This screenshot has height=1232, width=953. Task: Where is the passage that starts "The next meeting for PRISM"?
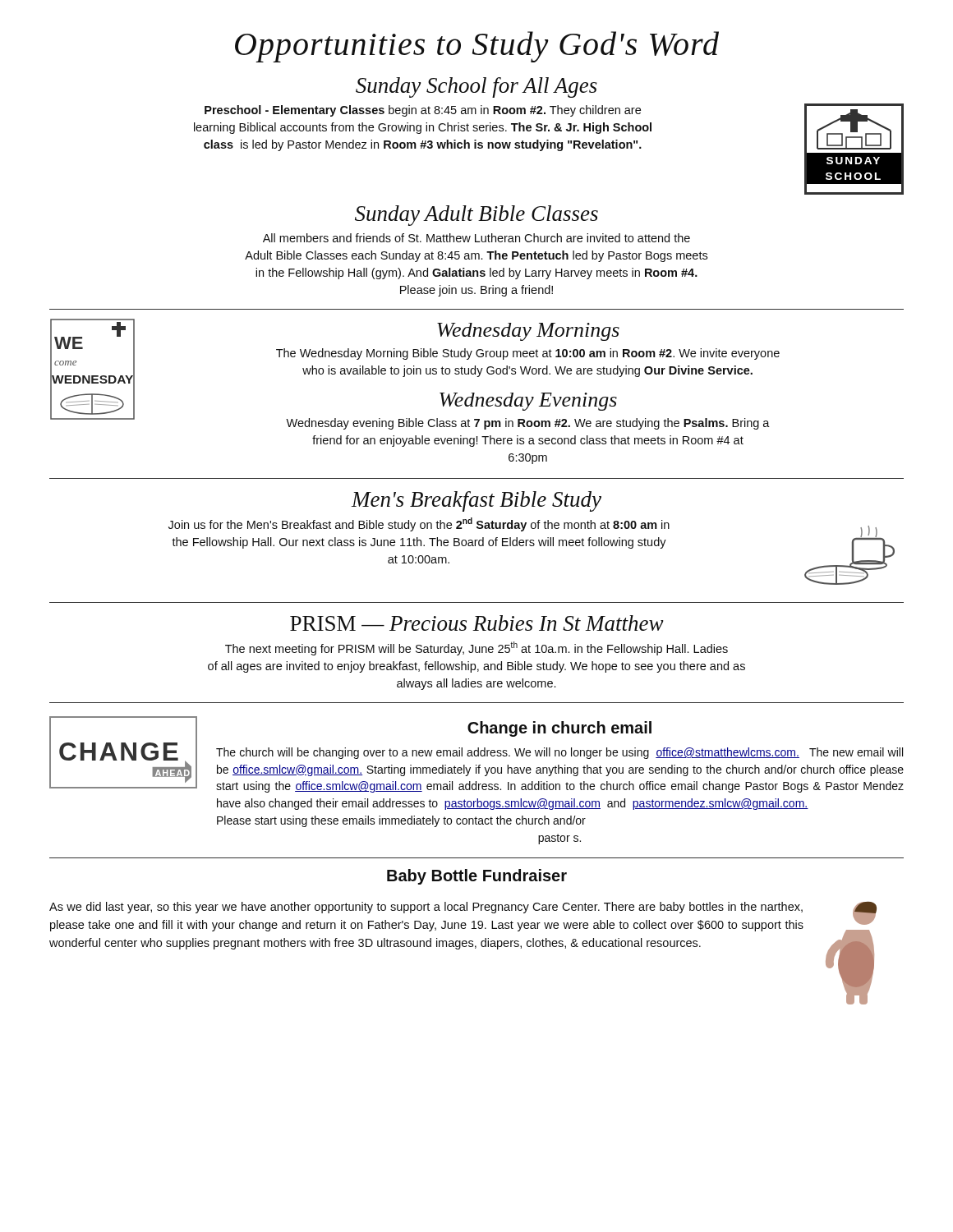tap(476, 665)
